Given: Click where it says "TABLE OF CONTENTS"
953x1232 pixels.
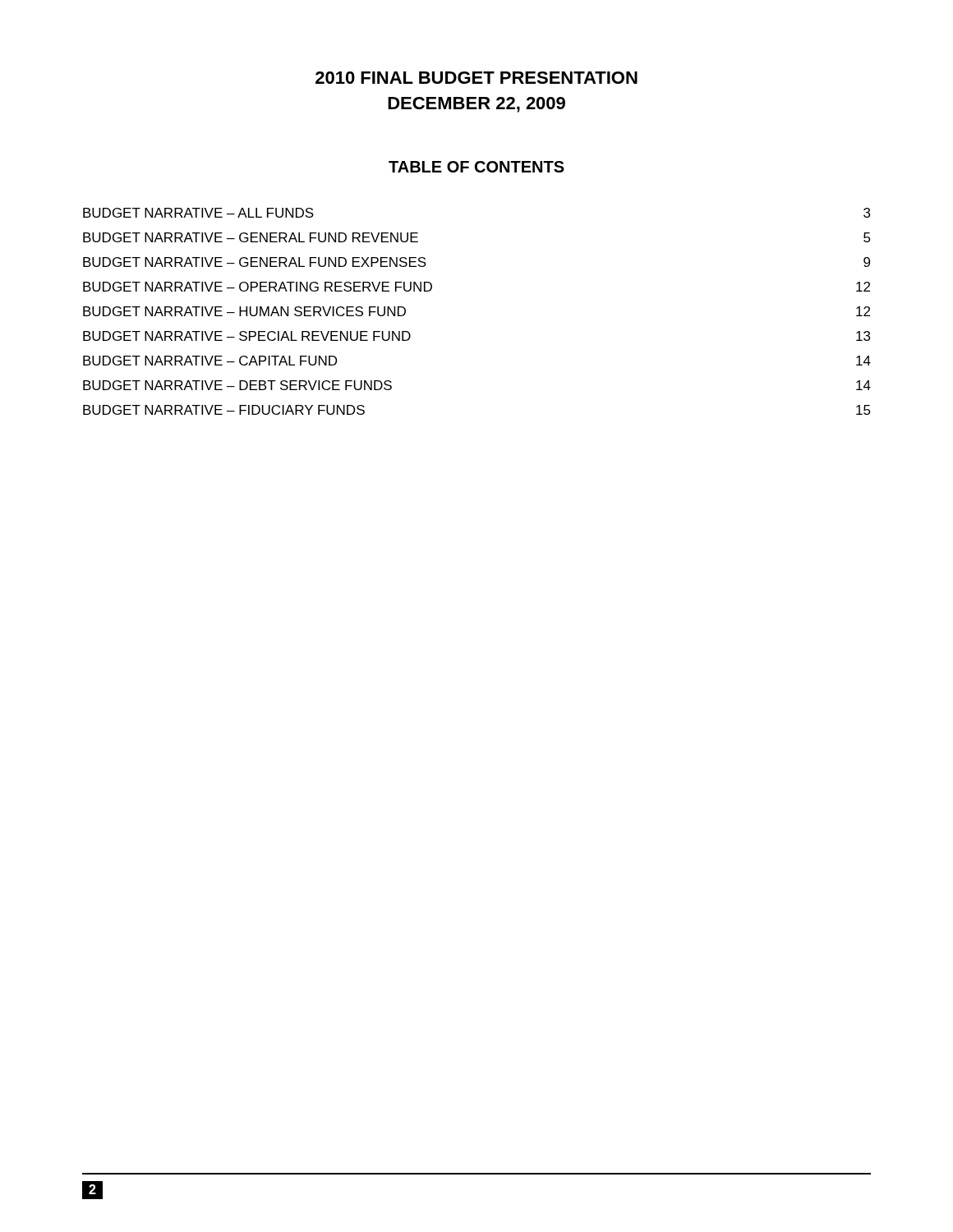Looking at the screenshot, I should (x=476, y=166).
